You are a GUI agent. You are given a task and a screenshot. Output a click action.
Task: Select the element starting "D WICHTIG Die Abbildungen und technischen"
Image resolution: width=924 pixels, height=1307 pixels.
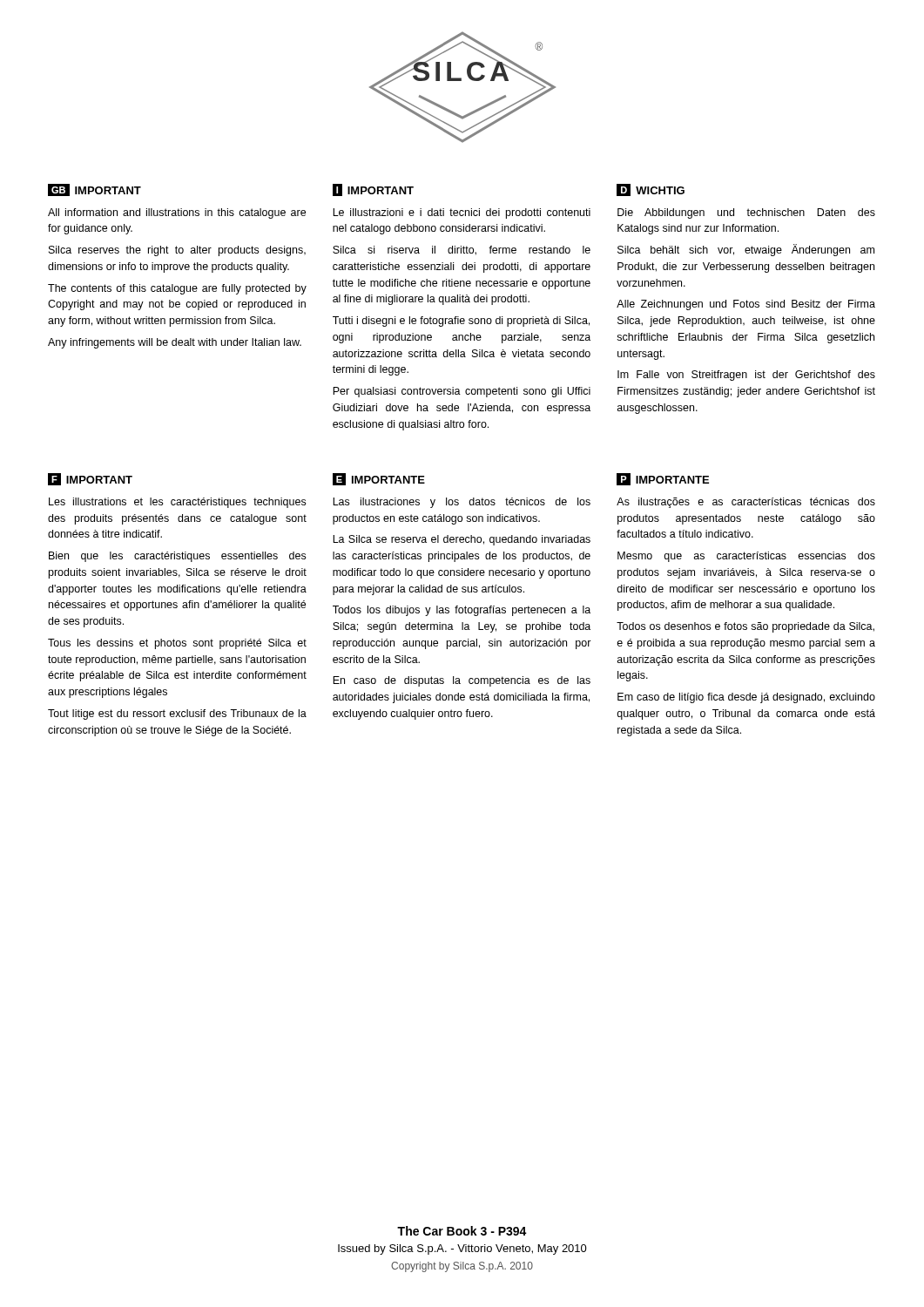pos(746,300)
